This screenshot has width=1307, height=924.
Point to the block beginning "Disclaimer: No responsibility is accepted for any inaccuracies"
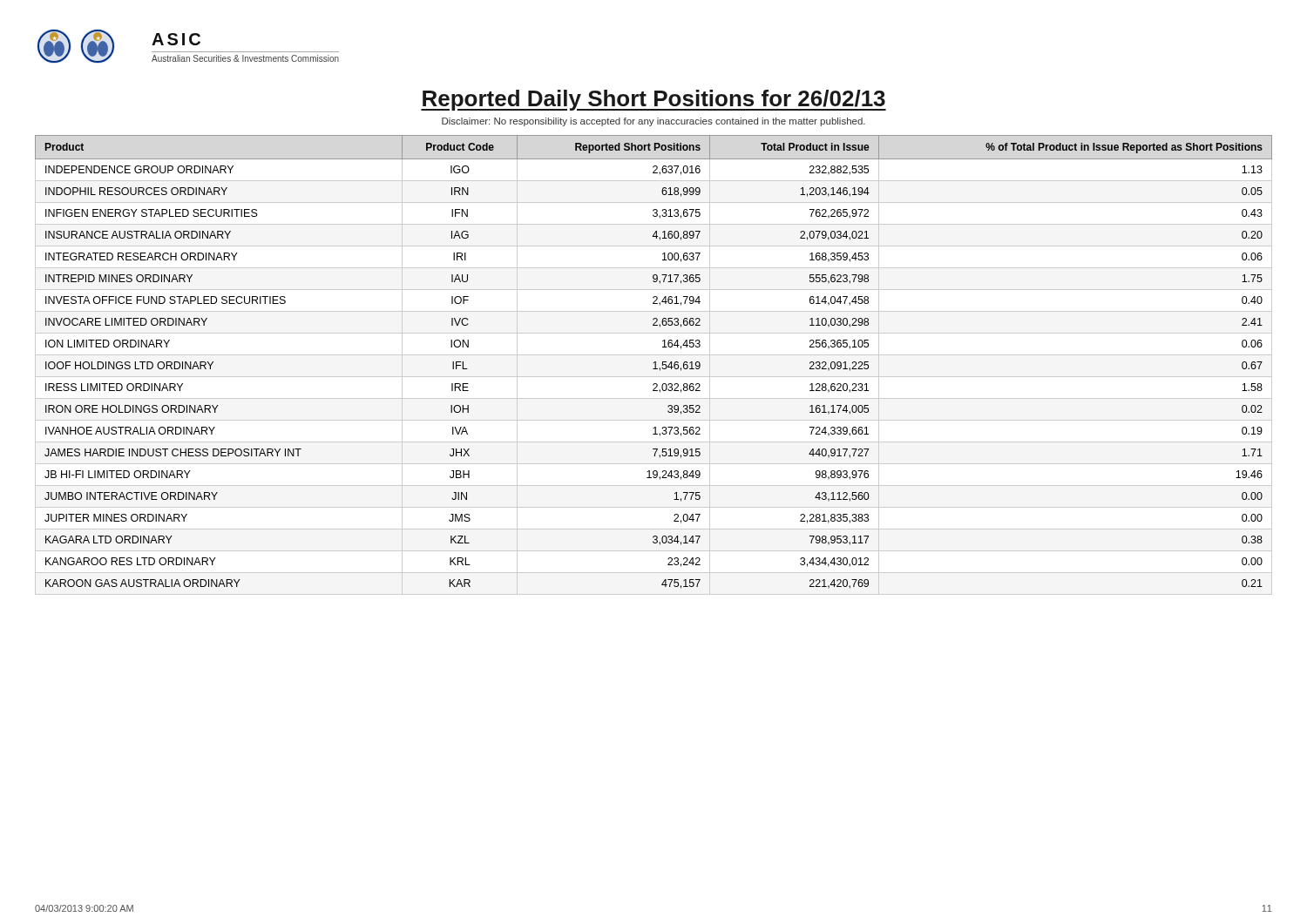[x=654, y=121]
